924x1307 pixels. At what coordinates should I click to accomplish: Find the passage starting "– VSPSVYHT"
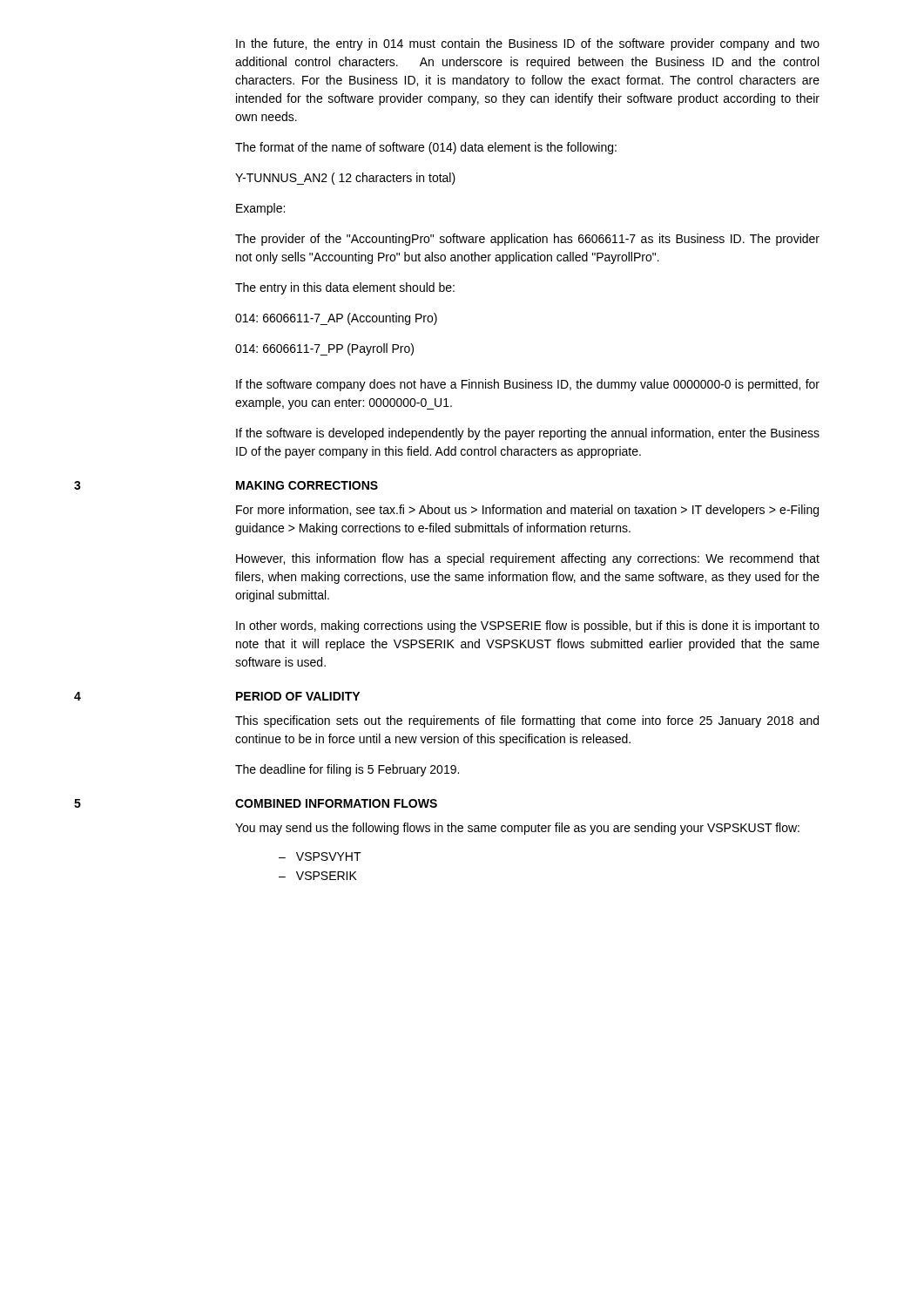pos(320,857)
